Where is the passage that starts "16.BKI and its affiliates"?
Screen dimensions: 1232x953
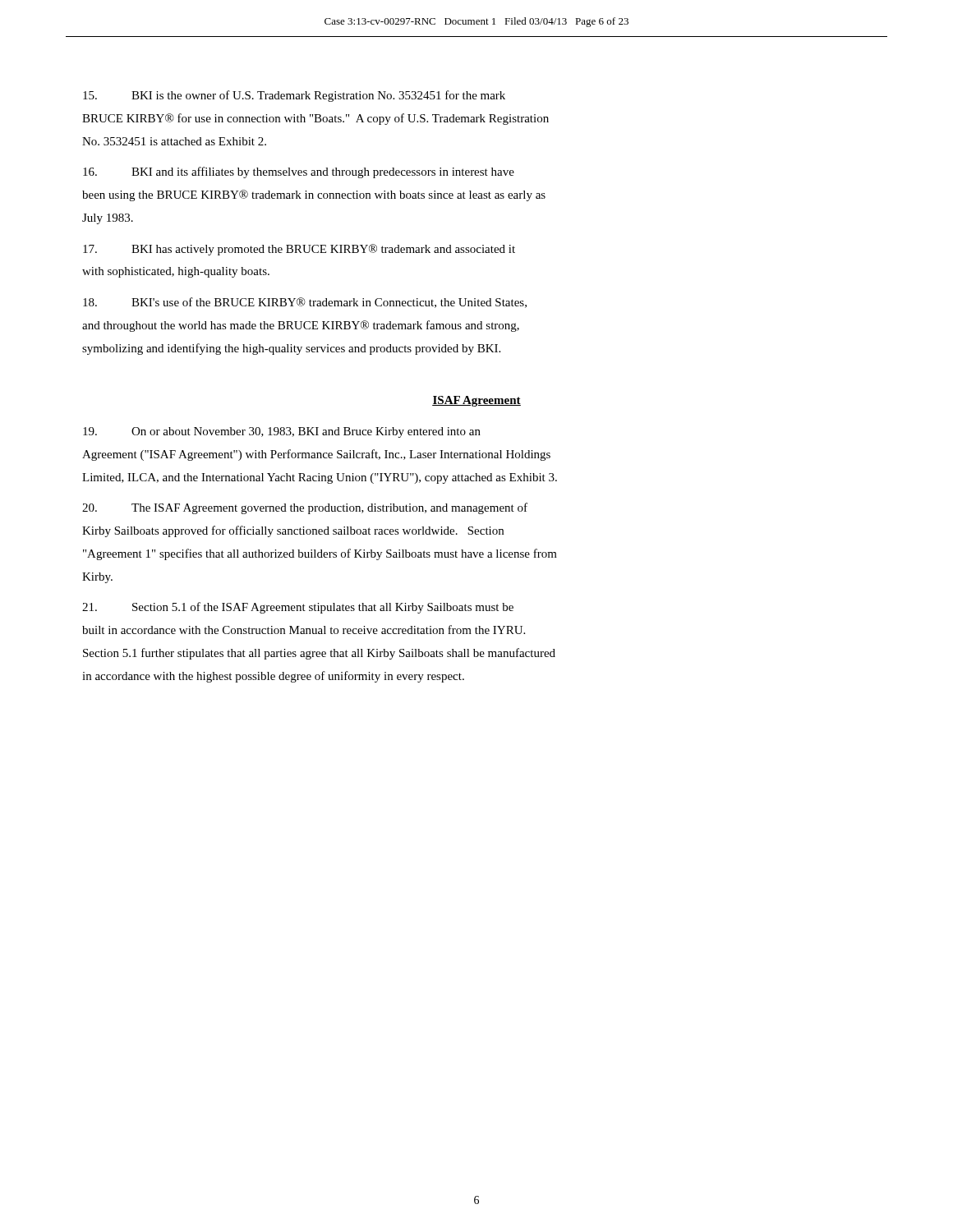[x=298, y=173]
